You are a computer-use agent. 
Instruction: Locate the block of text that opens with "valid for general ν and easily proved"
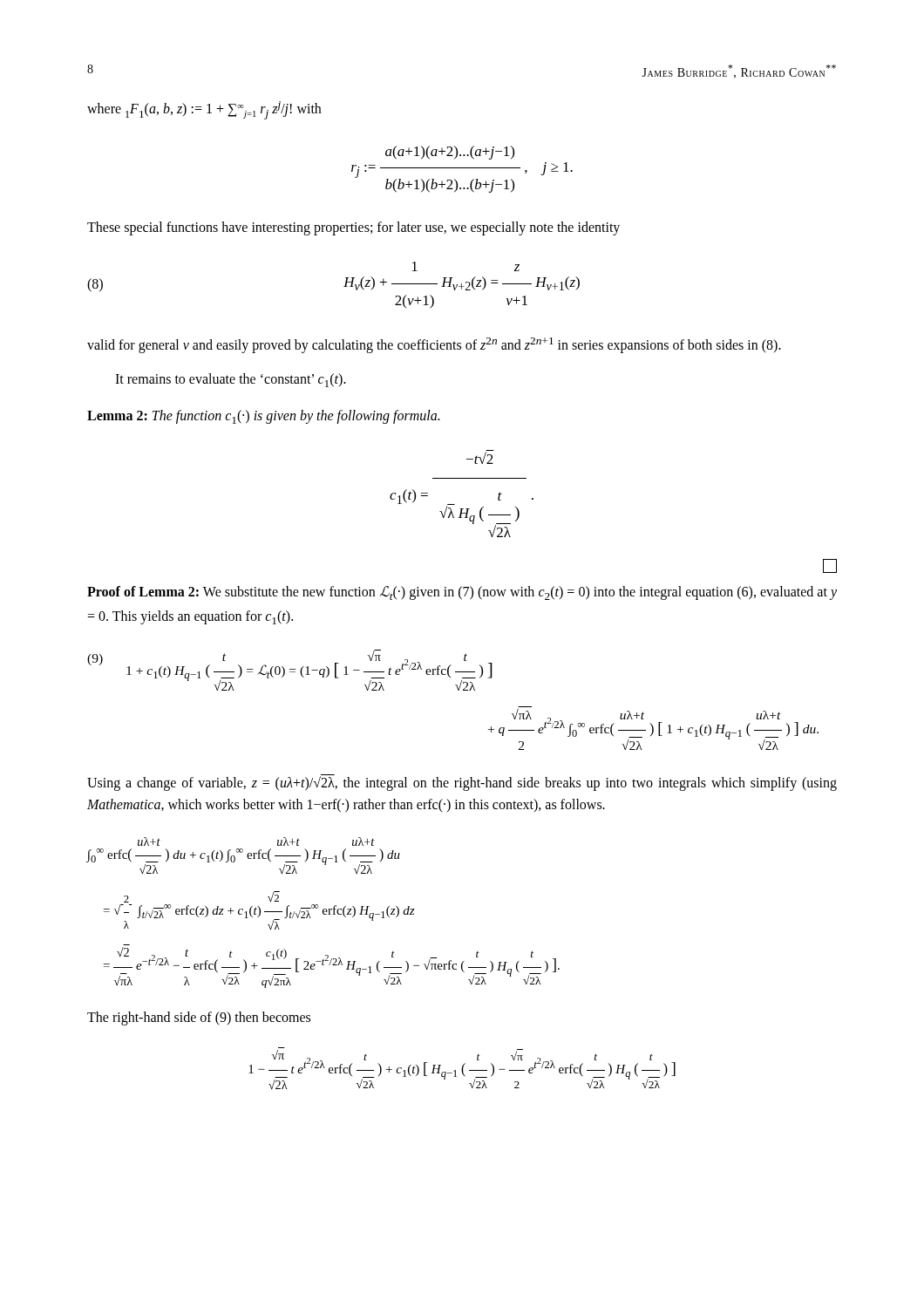coord(434,345)
